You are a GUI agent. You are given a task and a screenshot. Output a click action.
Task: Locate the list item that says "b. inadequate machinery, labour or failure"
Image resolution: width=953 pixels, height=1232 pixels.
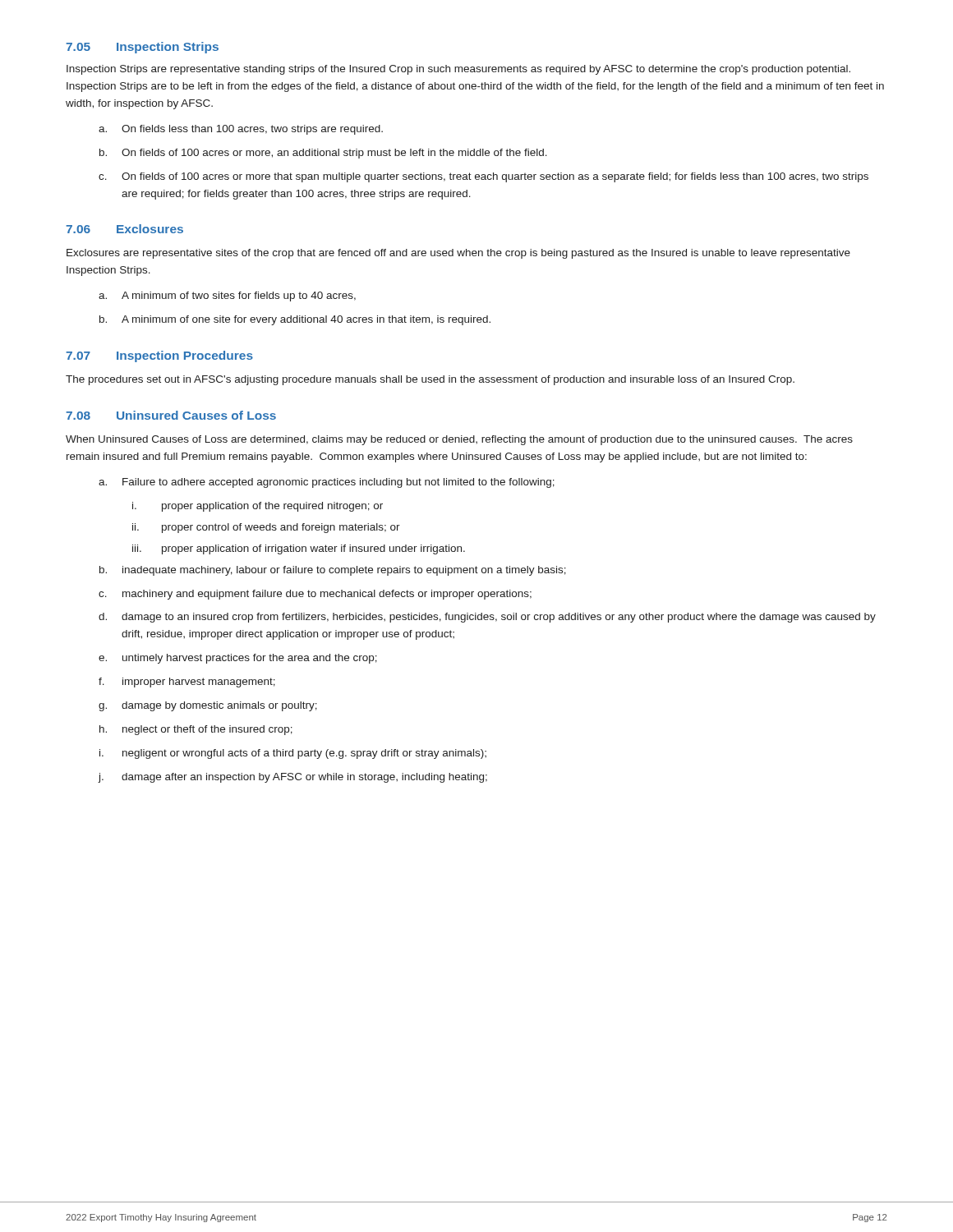493,570
